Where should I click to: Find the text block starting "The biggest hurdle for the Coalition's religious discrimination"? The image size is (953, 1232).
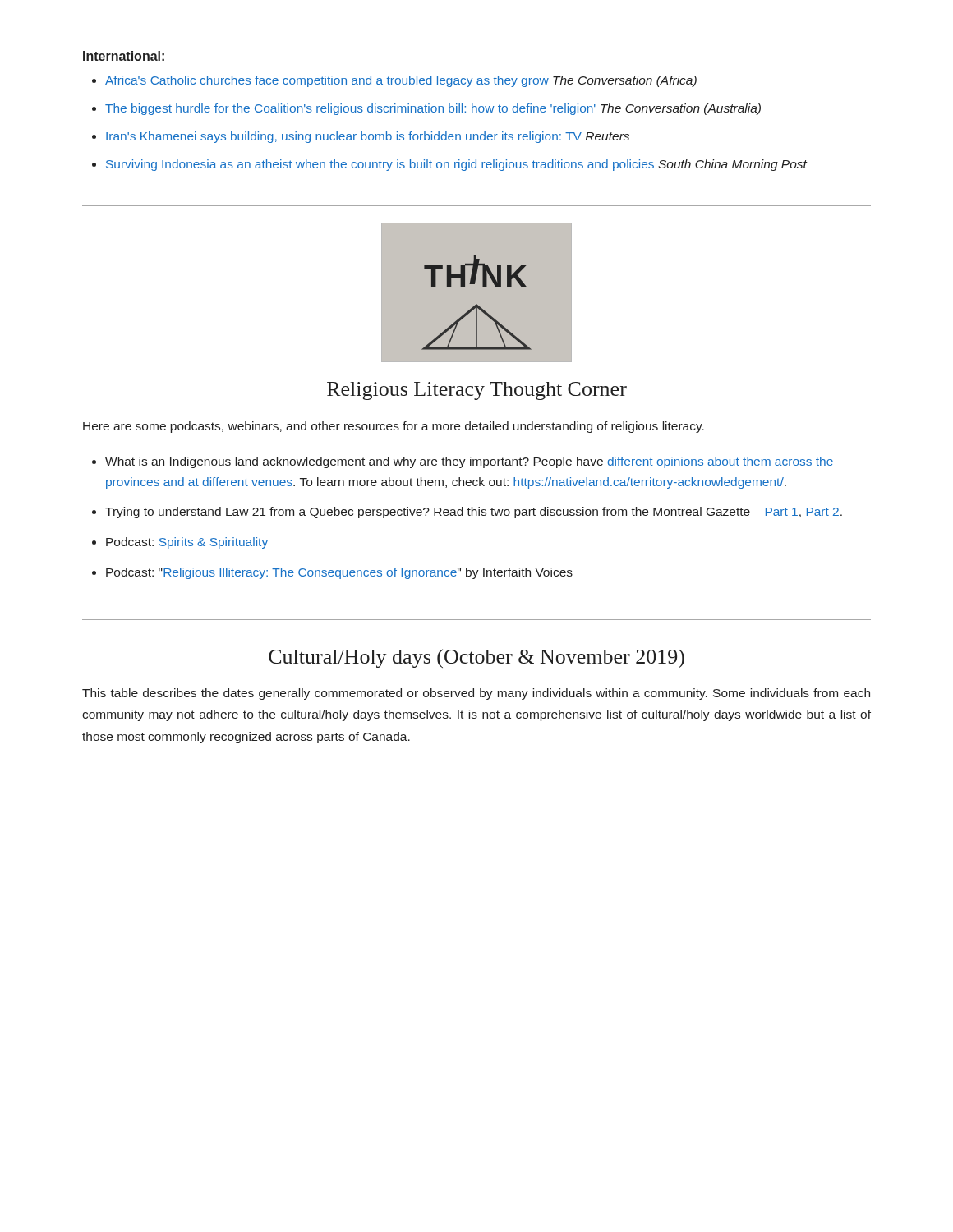(x=433, y=108)
